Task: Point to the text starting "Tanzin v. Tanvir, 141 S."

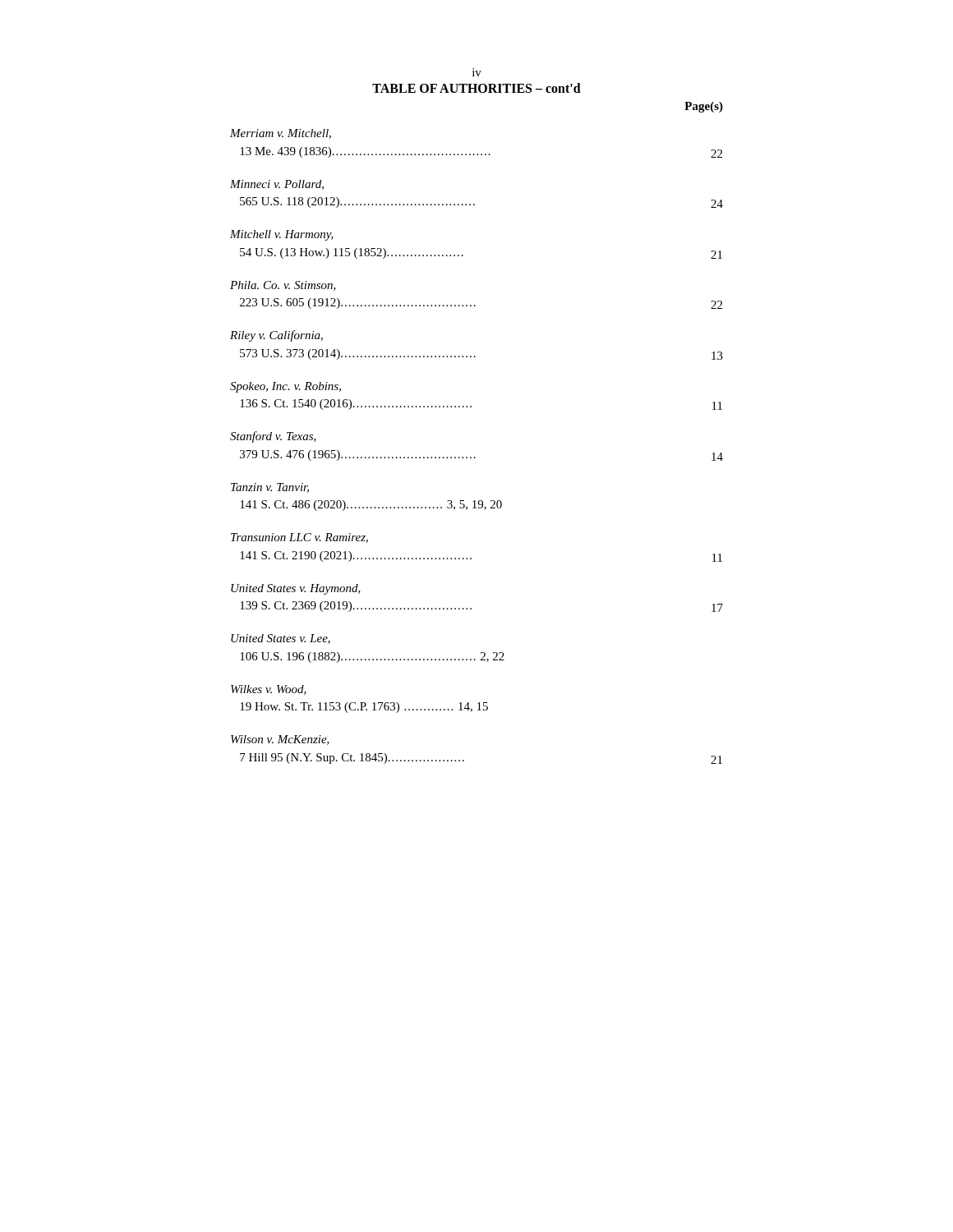Action: [x=476, y=496]
